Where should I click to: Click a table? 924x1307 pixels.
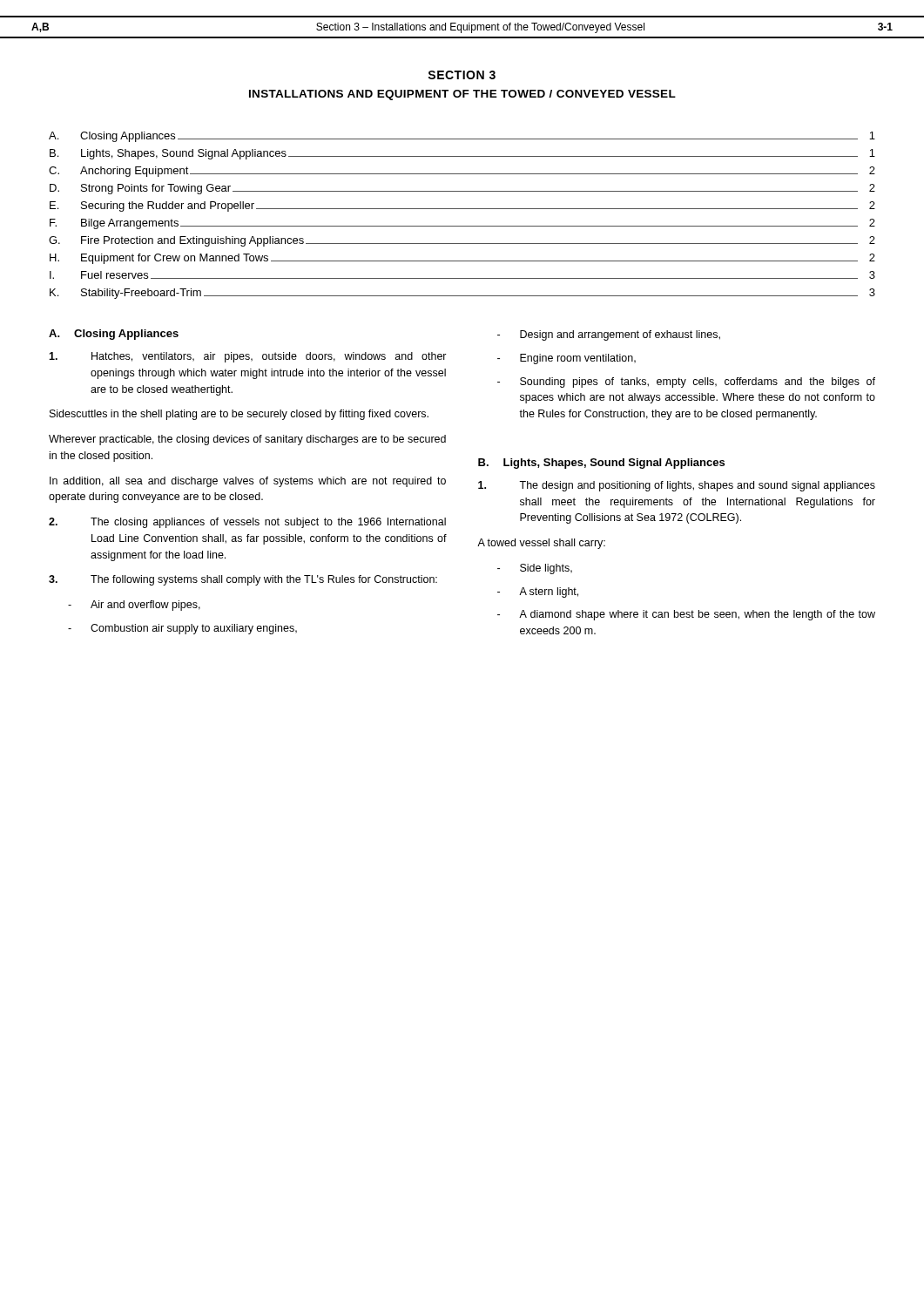462,213
